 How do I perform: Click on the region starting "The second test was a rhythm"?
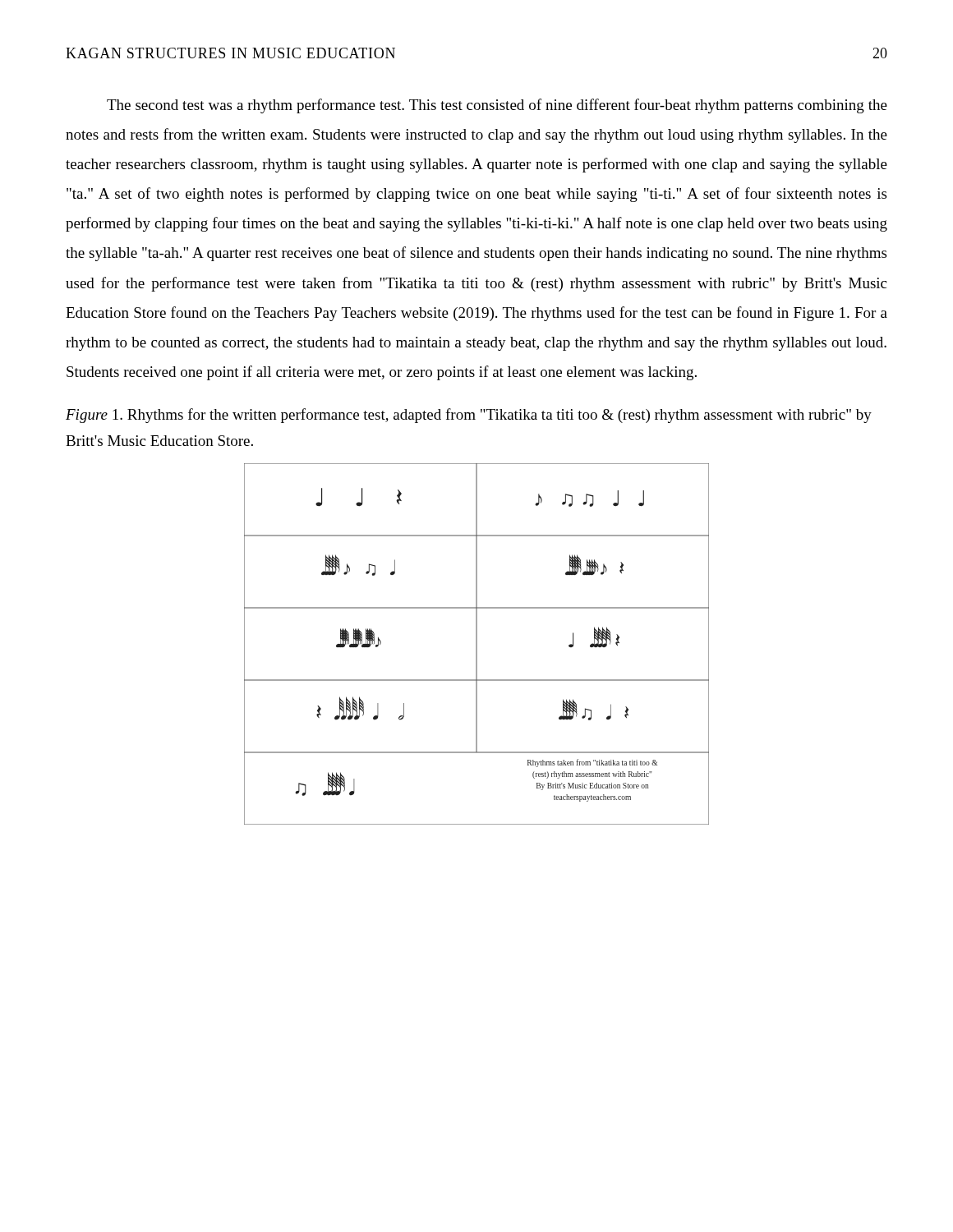pyautogui.click(x=476, y=238)
